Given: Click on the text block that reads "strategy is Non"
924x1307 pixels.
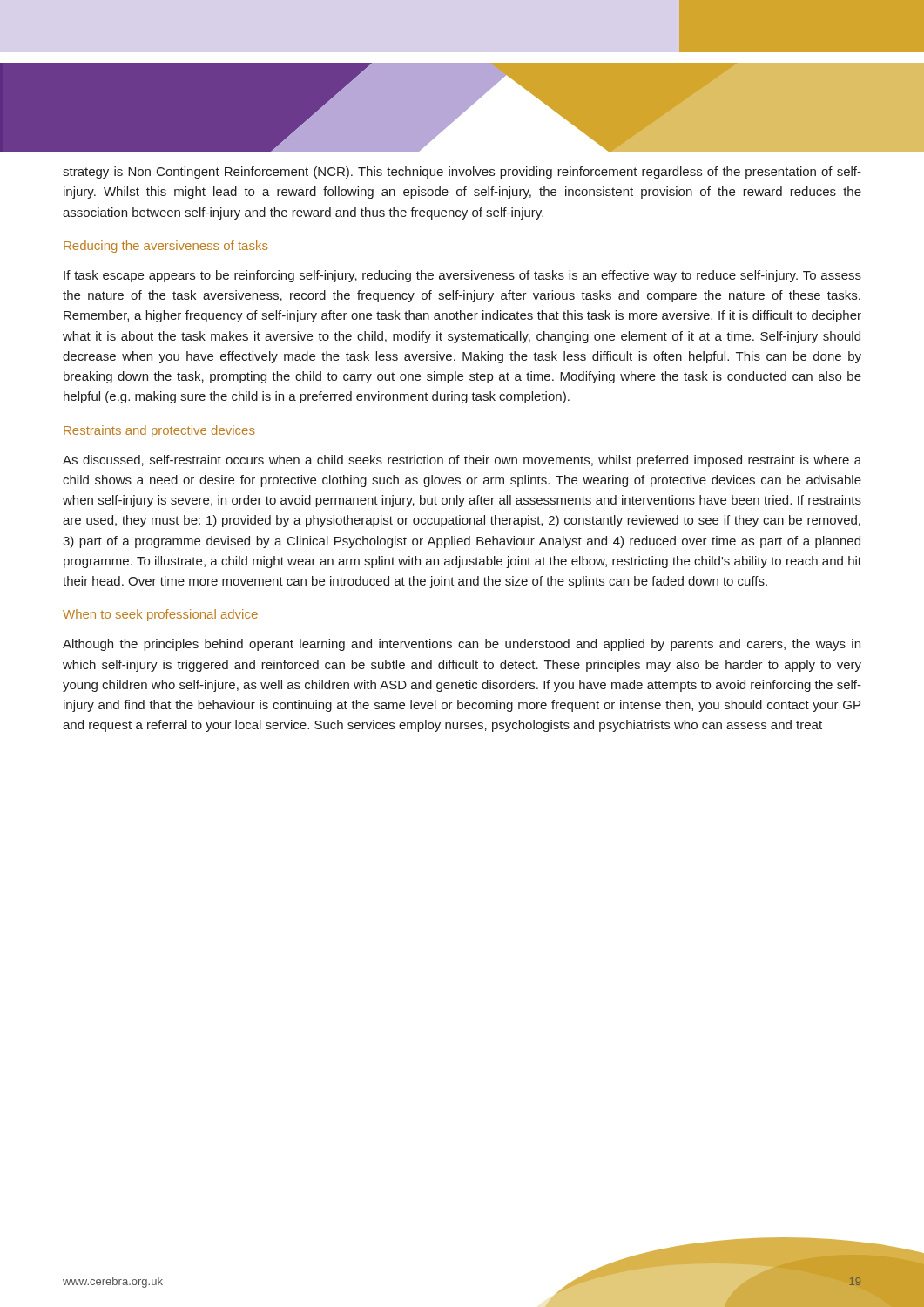Looking at the screenshot, I should (462, 191).
